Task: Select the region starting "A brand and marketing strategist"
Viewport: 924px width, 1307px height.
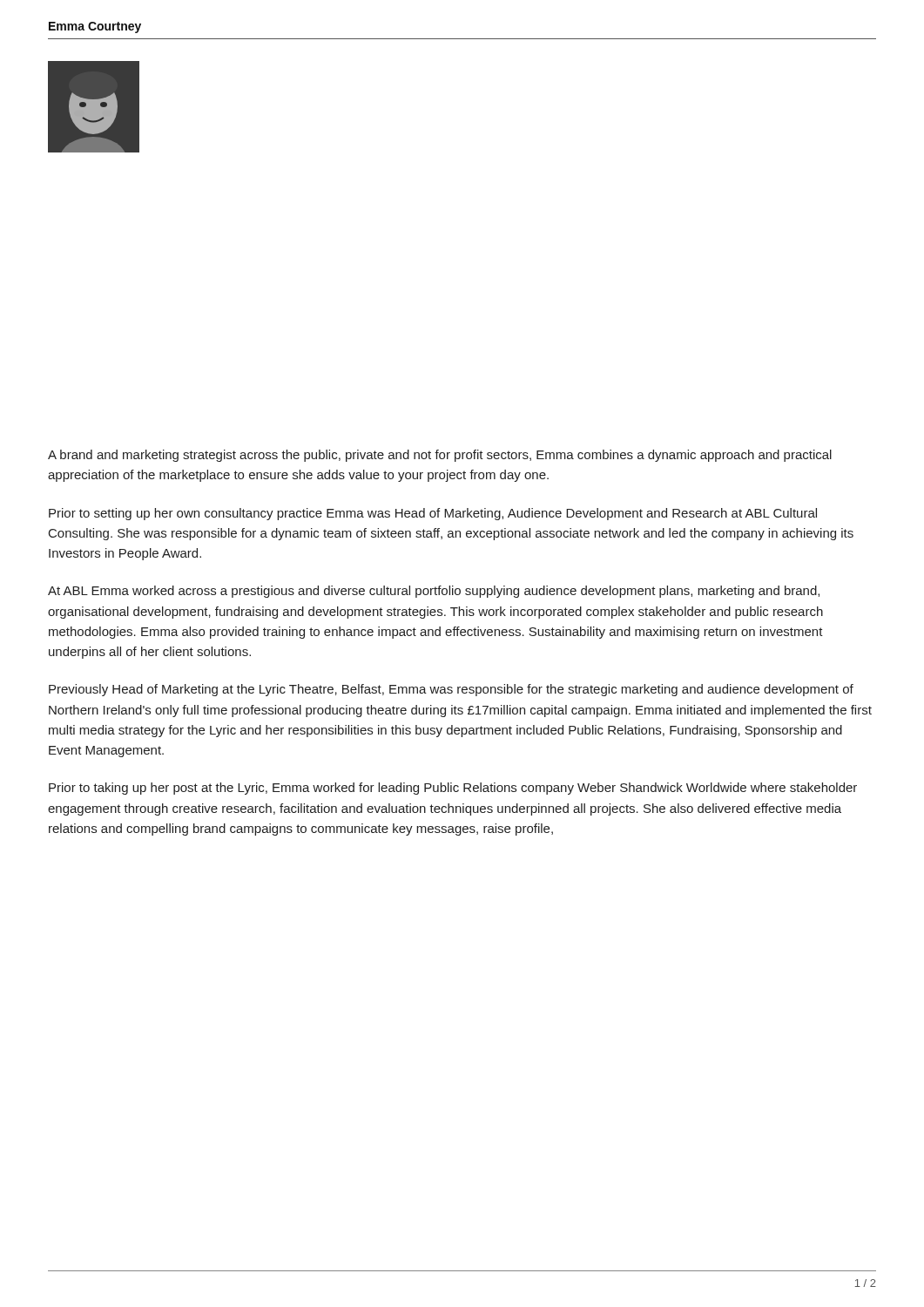Action: coord(440,465)
